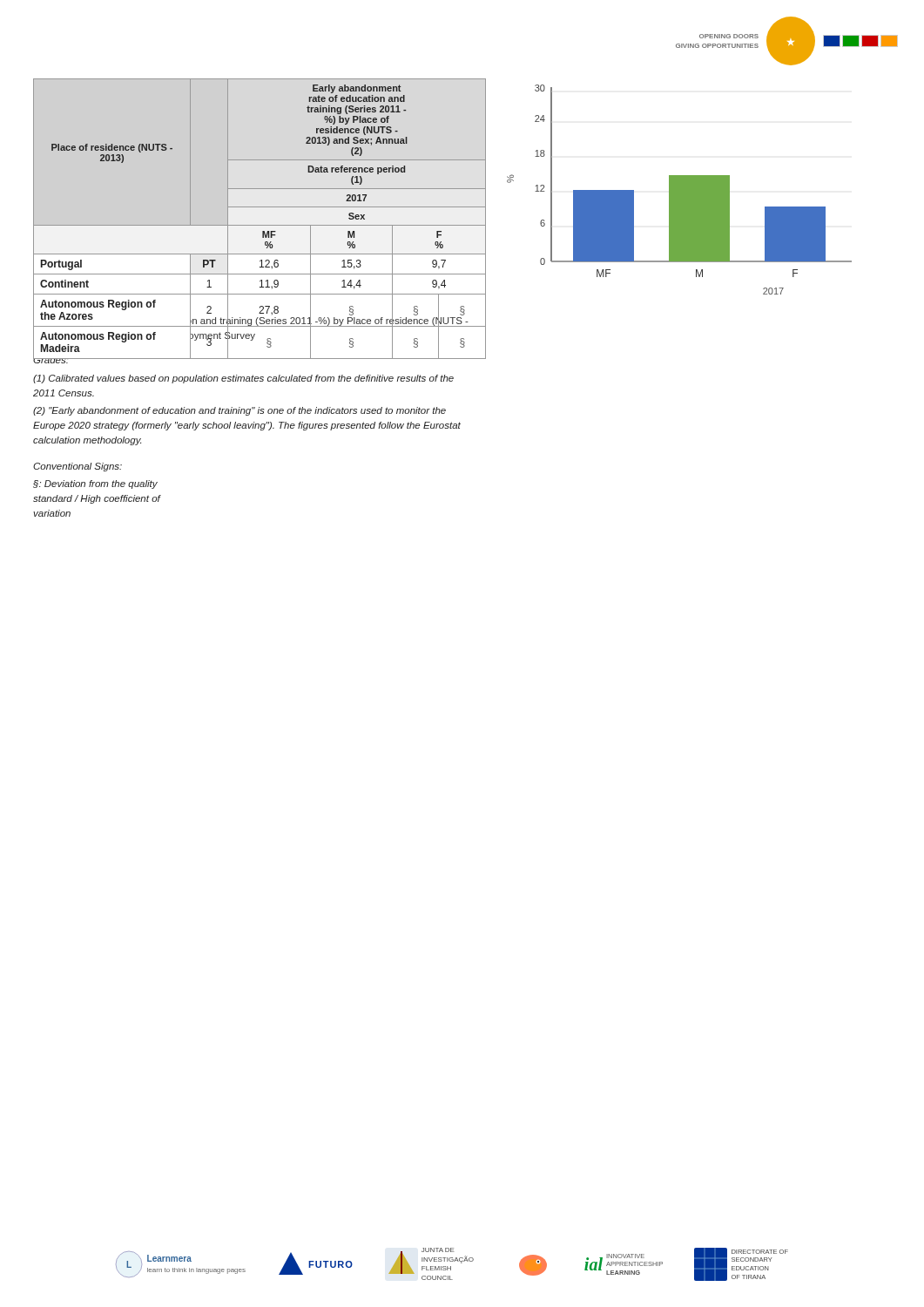Find the caption that says "Early abandonment rate of education and training"
The image size is (924, 1307).
(251, 328)
